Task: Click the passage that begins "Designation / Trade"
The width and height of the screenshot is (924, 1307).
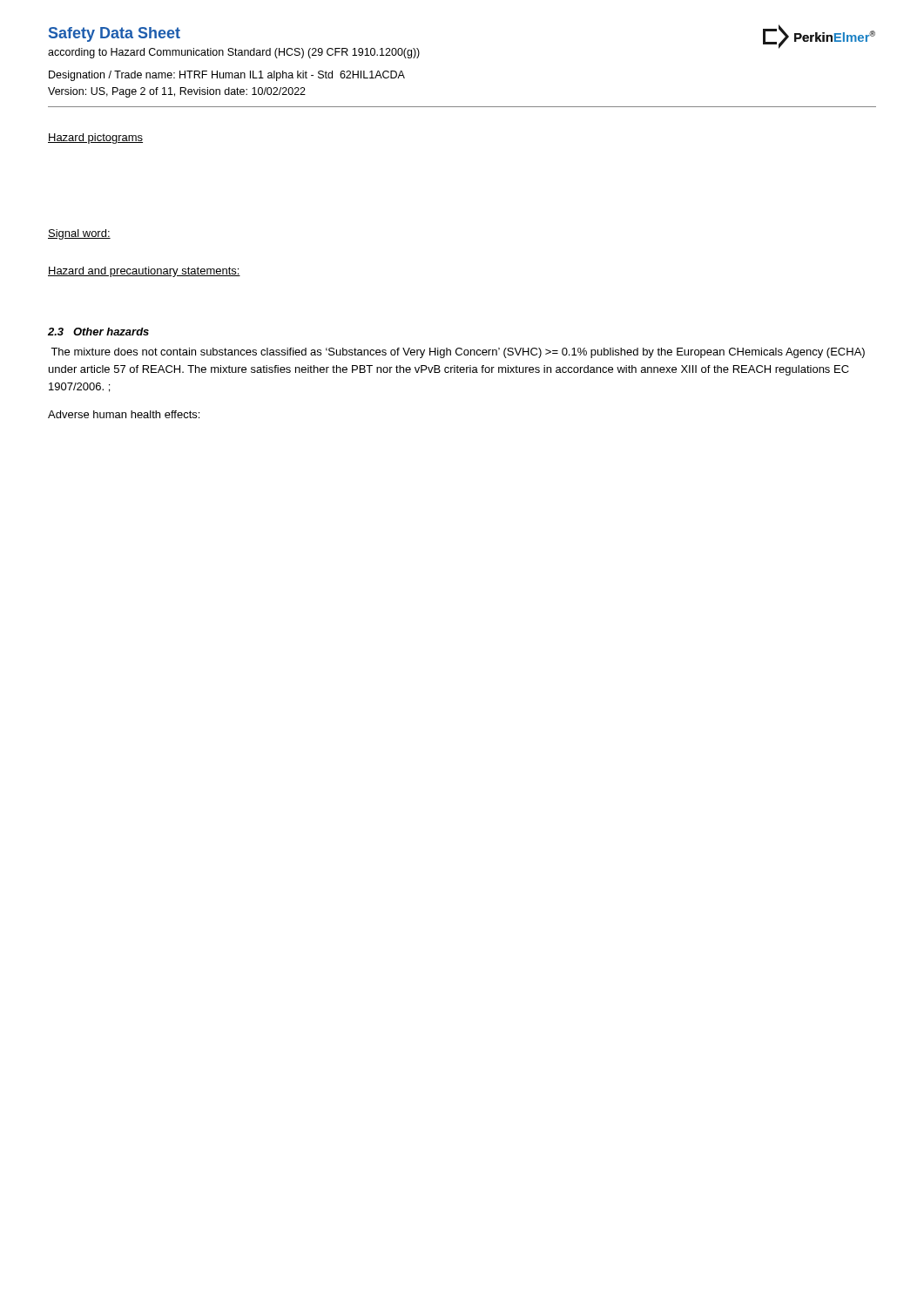Action: 226,83
